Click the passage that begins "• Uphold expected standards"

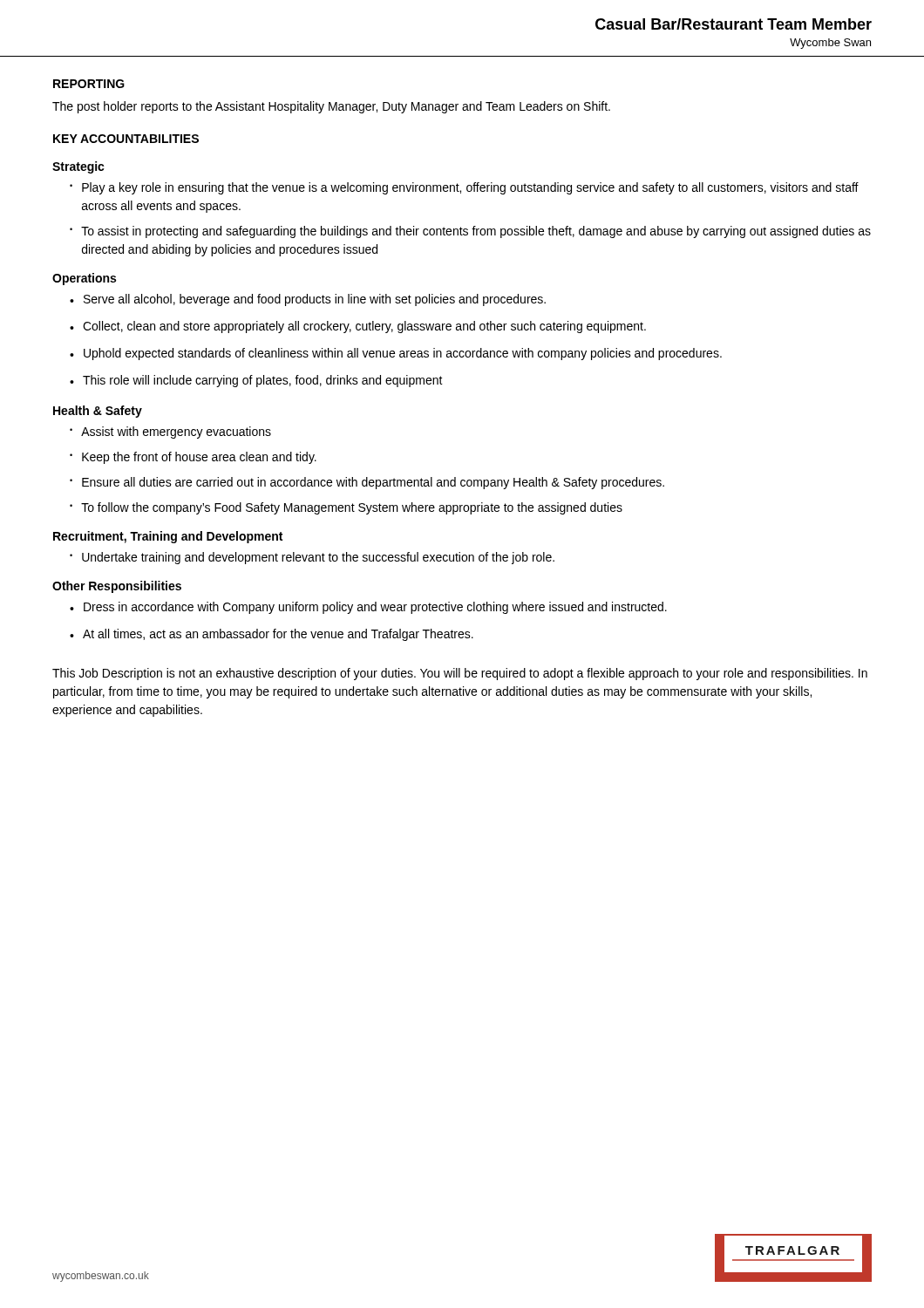396,354
